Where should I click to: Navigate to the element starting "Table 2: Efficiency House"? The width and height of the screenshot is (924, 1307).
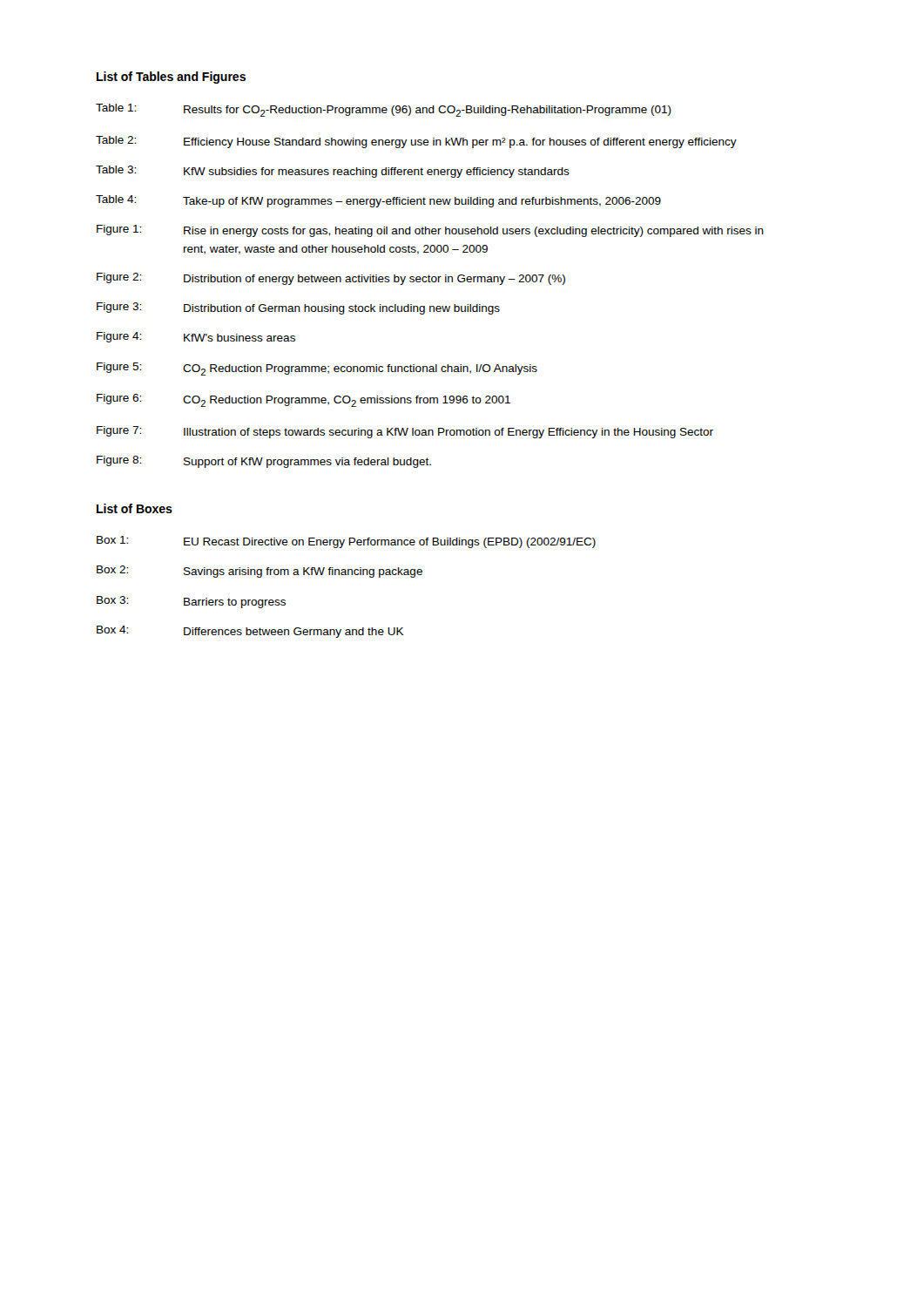[416, 142]
